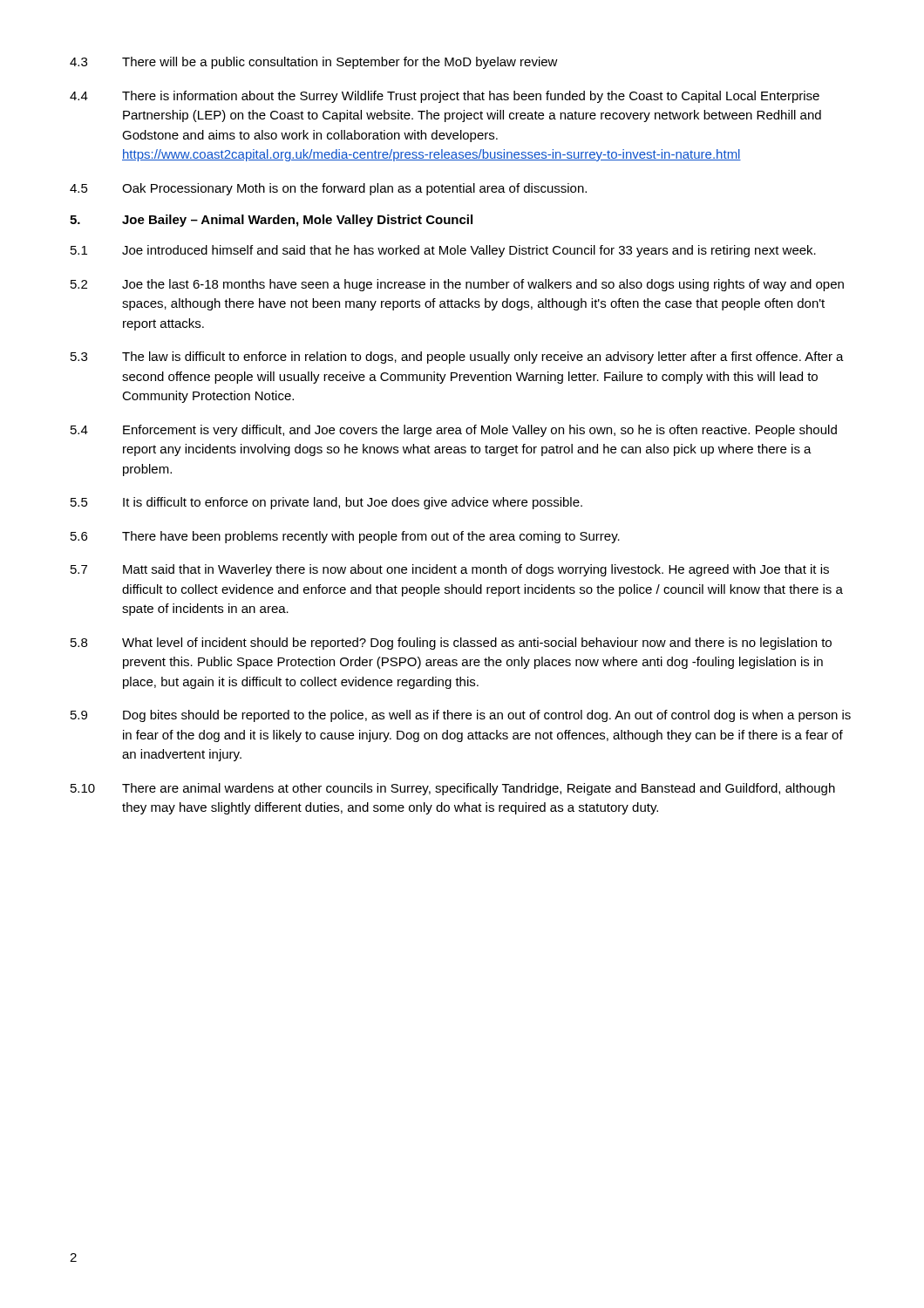This screenshot has height=1308, width=924.
Task: Click the passage that begins "5.8 What level of incident should be reported?"
Action: pos(462,662)
